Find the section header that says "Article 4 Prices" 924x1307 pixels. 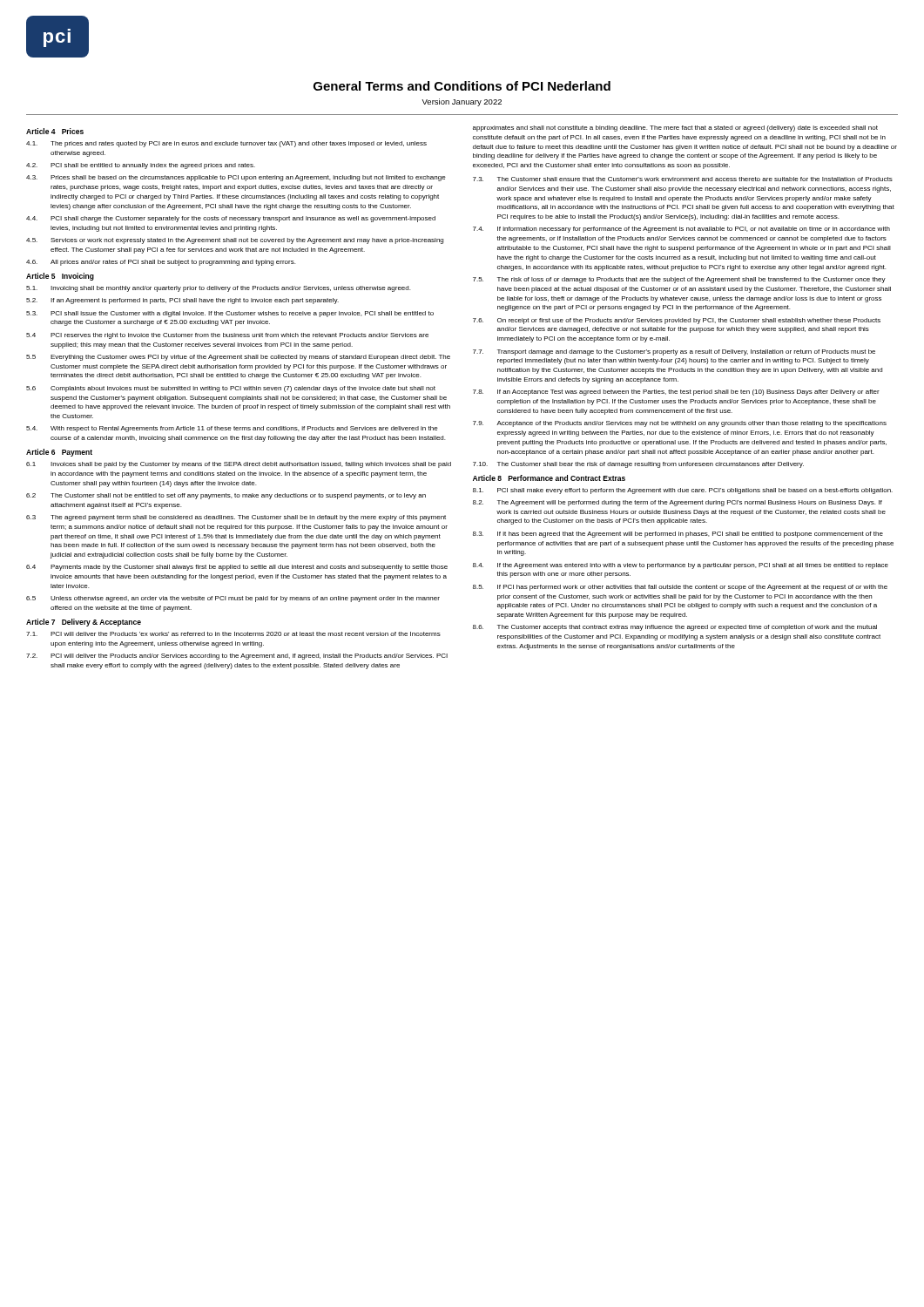click(x=55, y=132)
